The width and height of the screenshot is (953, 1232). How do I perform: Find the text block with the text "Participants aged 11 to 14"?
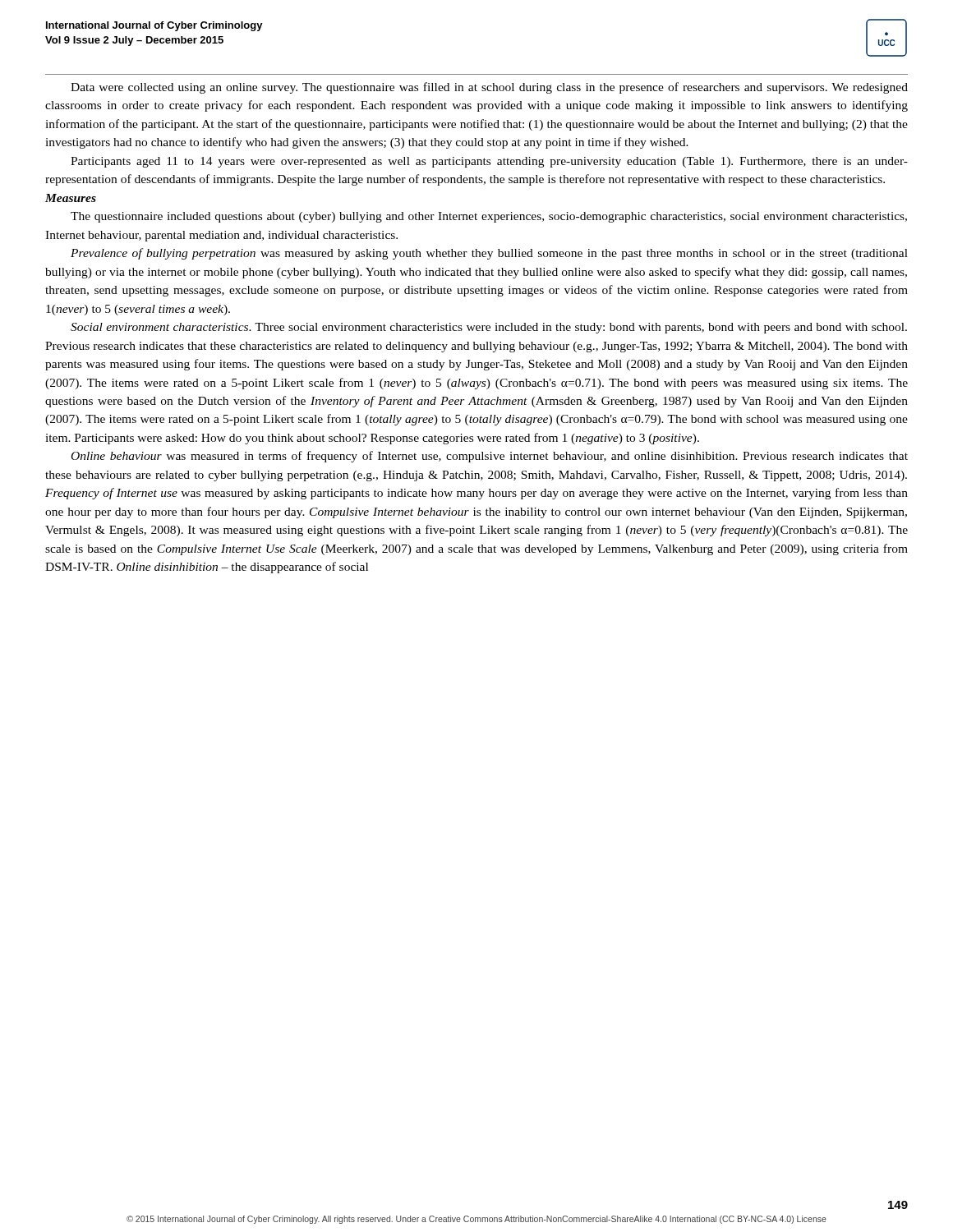click(x=476, y=170)
